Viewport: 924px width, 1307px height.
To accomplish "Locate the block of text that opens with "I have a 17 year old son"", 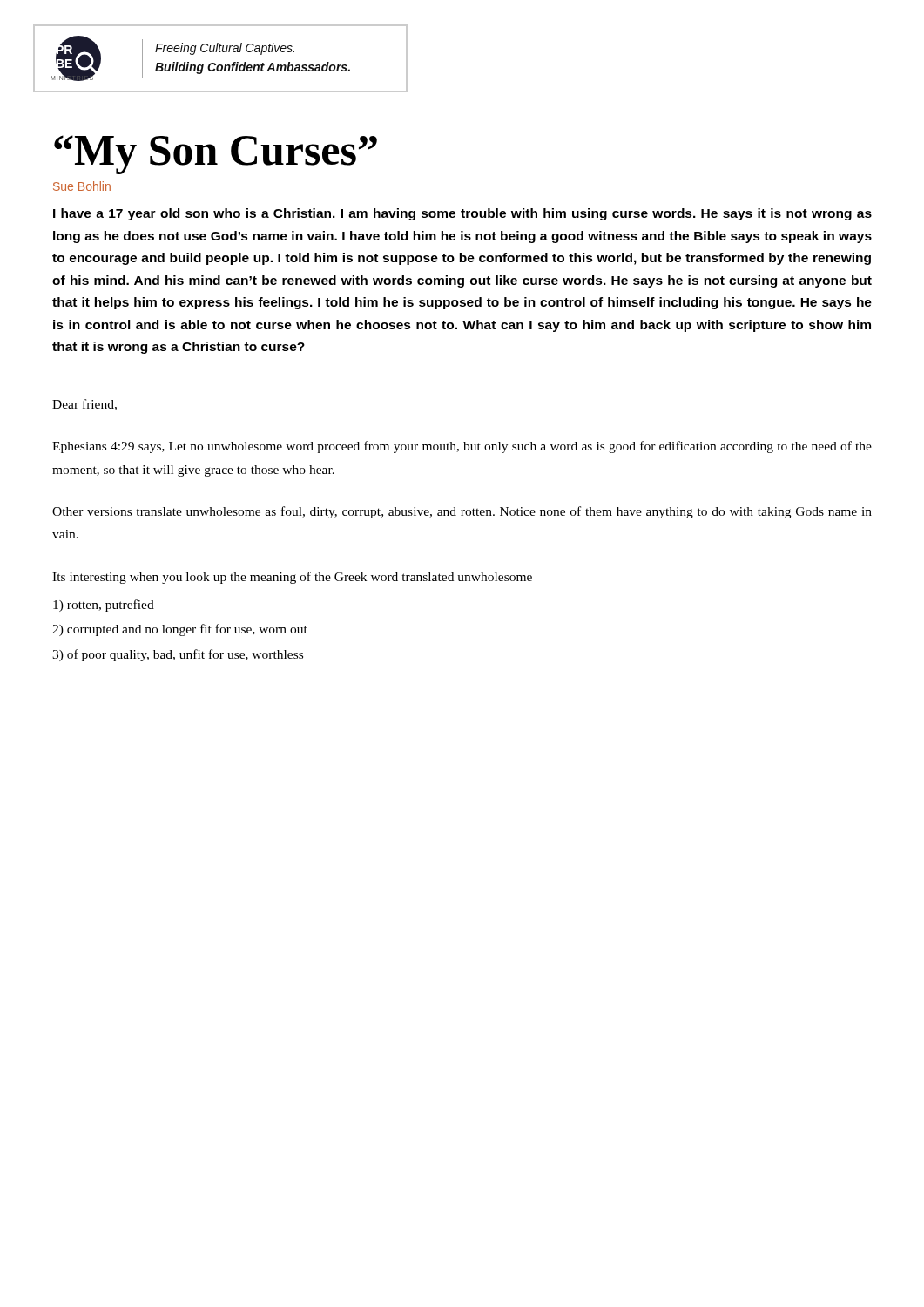I will tap(462, 280).
